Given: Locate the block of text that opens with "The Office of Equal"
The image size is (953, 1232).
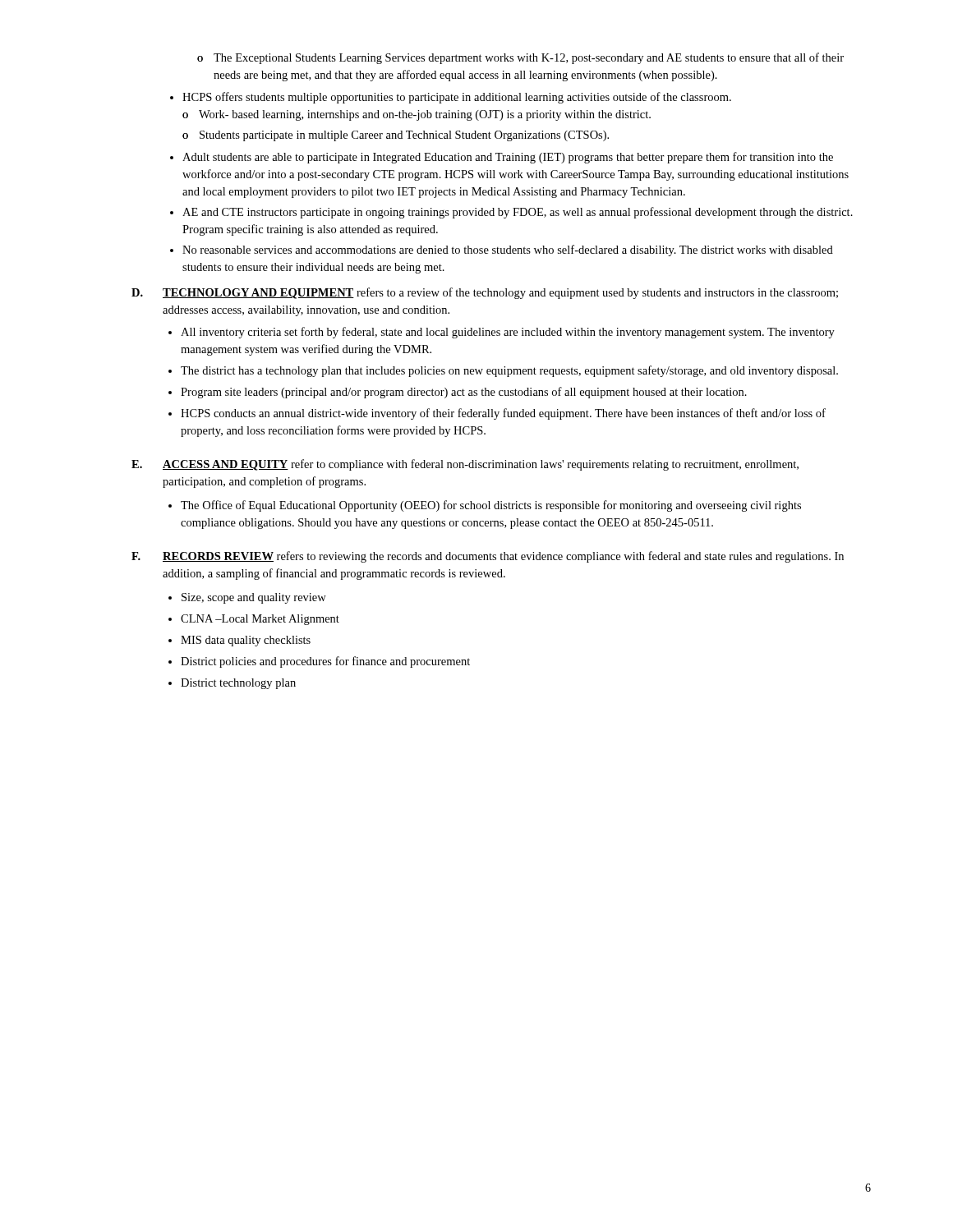Looking at the screenshot, I should (491, 514).
